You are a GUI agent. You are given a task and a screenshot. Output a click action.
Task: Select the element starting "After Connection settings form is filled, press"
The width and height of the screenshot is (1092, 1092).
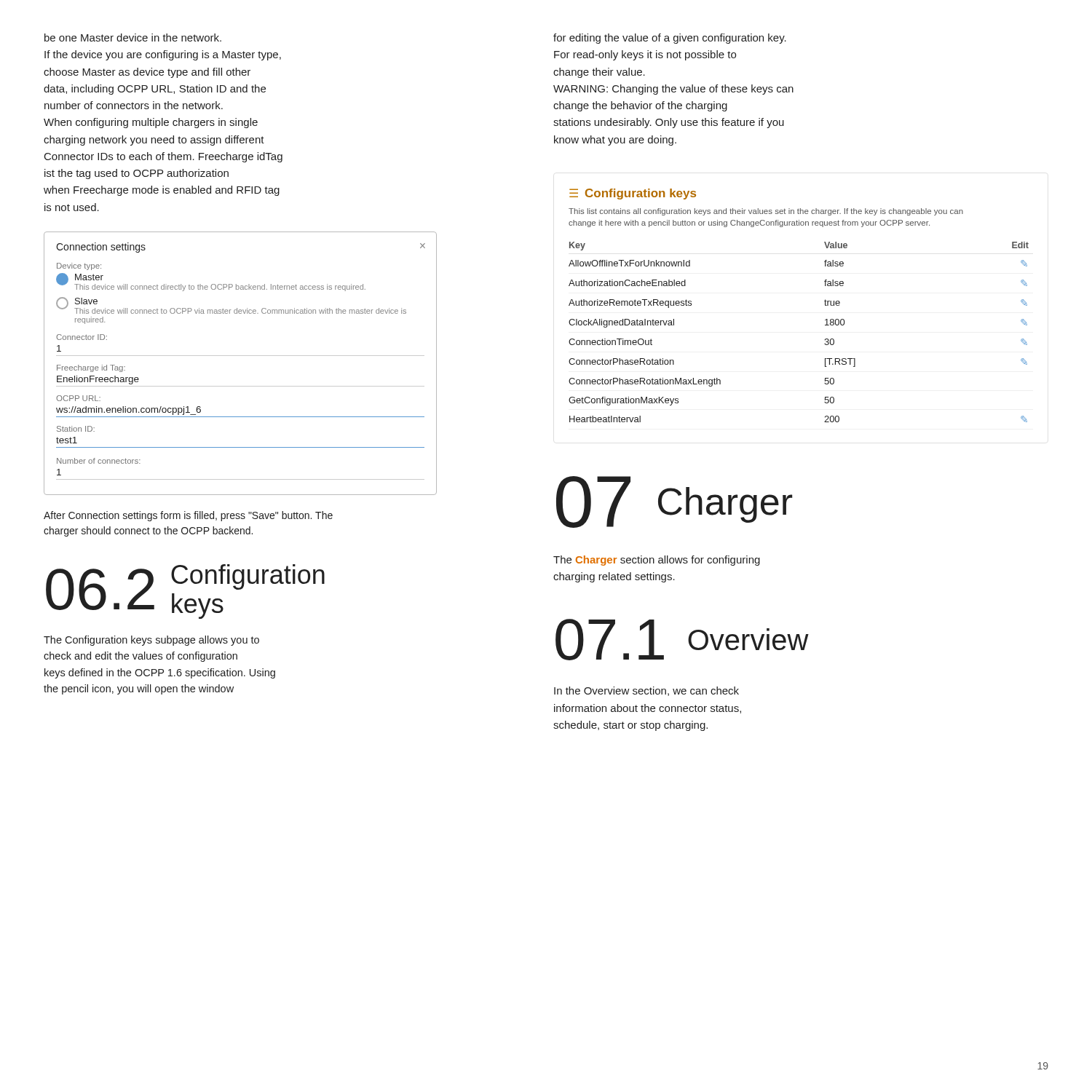pos(188,523)
